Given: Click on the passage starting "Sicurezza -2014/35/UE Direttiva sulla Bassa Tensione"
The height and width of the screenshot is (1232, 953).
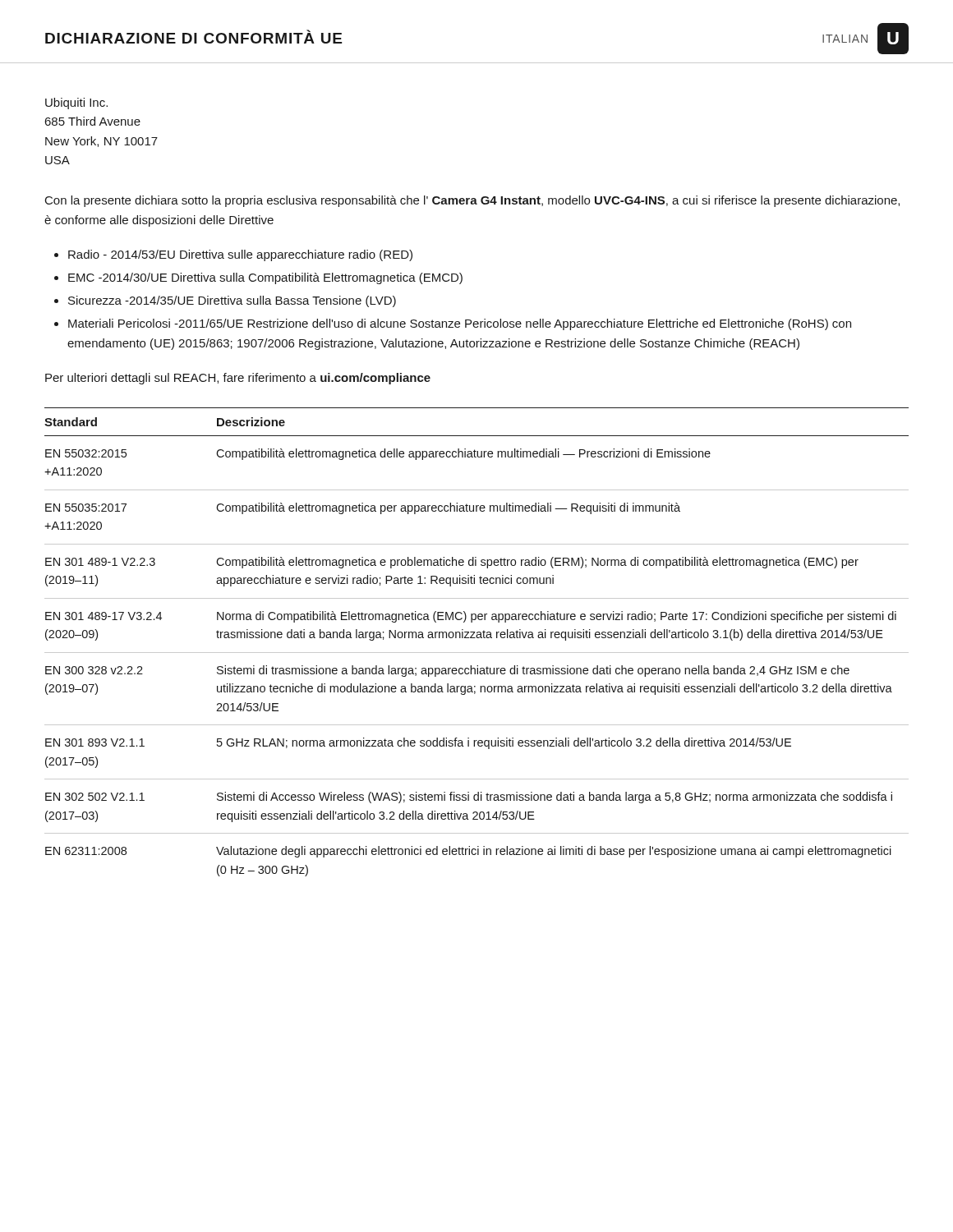Looking at the screenshot, I should point(232,300).
